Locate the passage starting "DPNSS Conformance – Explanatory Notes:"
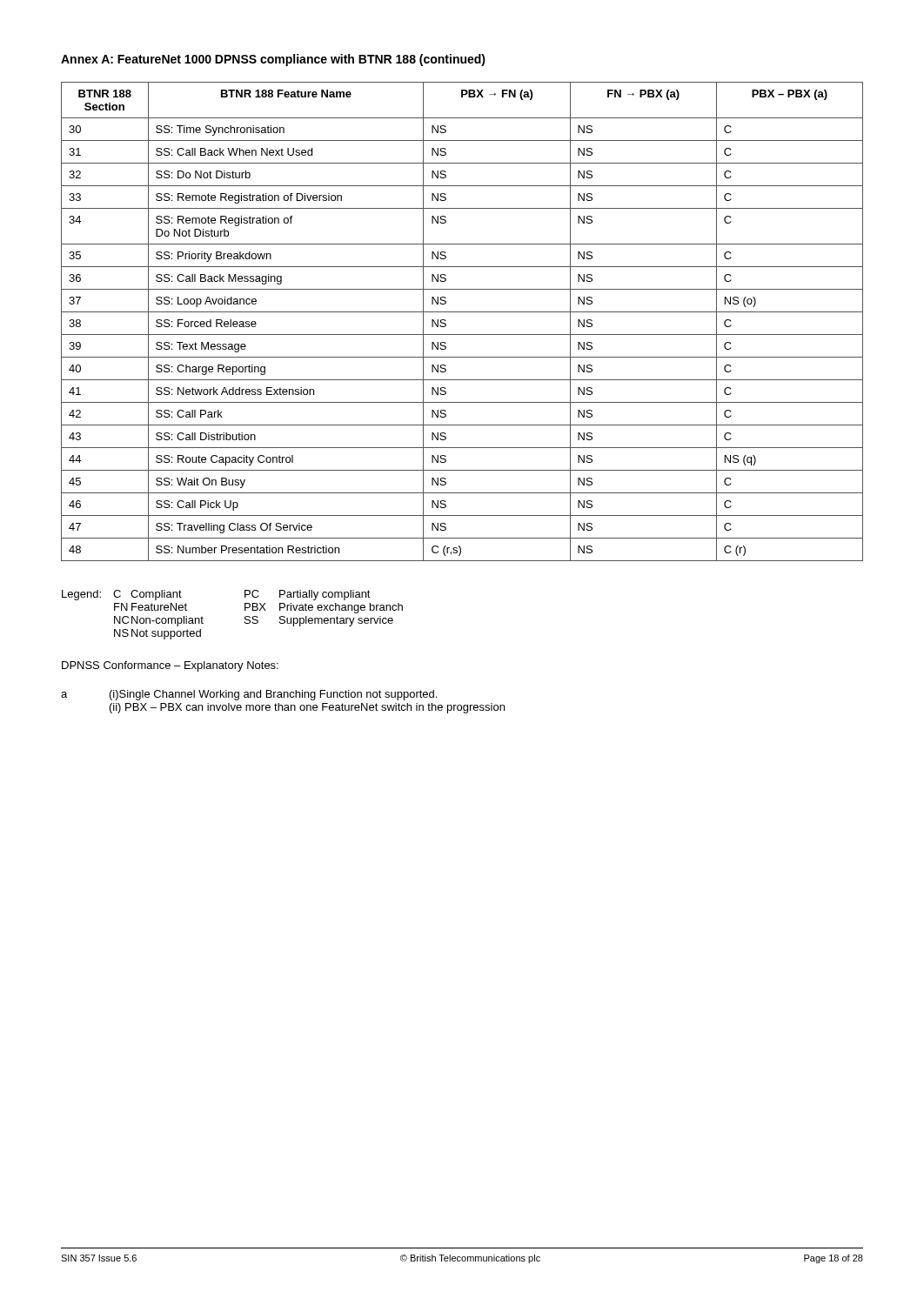This screenshot has height=1305, width=924. pyautogui.click(x=170, y=665)
